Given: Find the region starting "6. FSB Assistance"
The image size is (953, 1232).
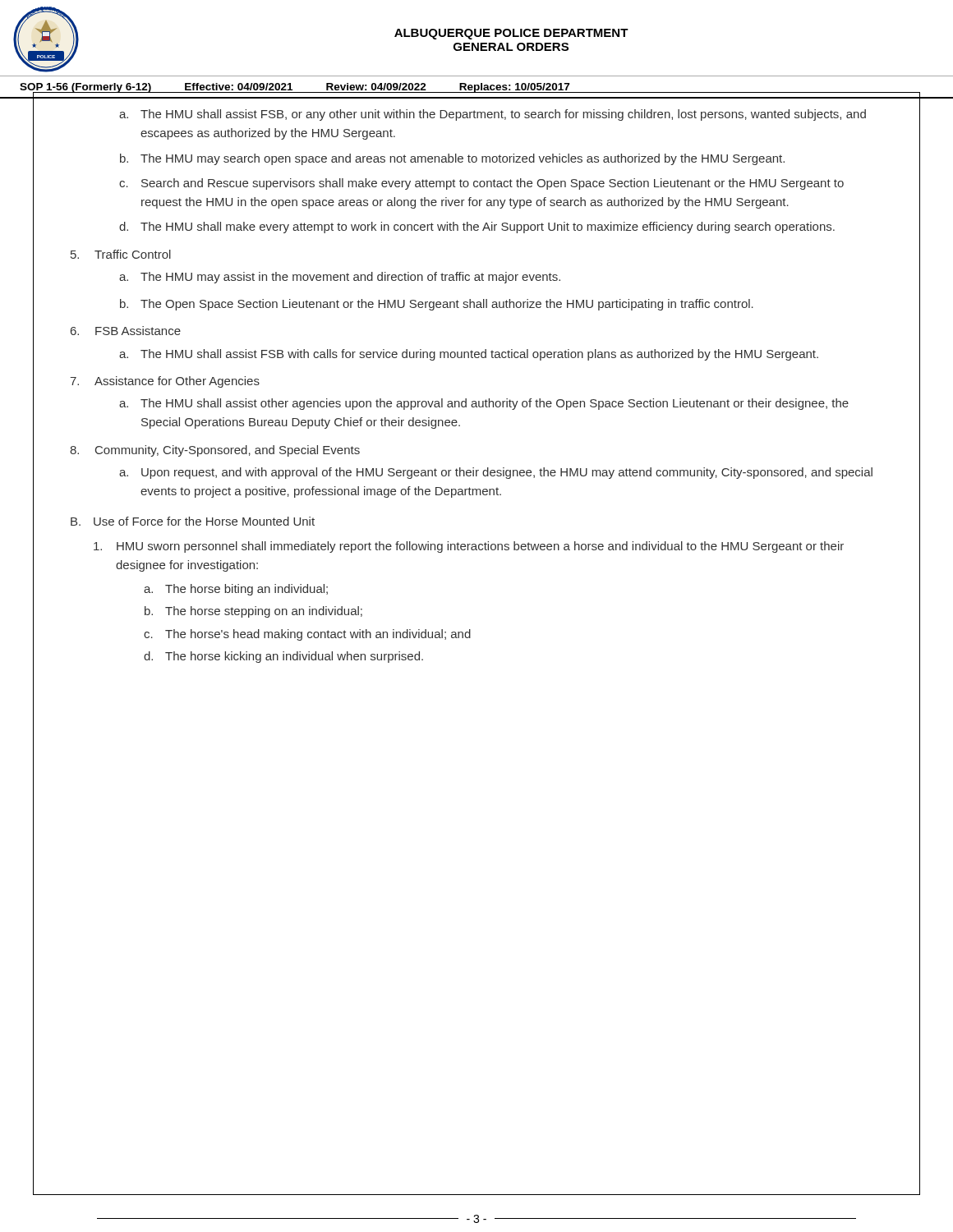Looking at the screenshot, I should 125,331.
